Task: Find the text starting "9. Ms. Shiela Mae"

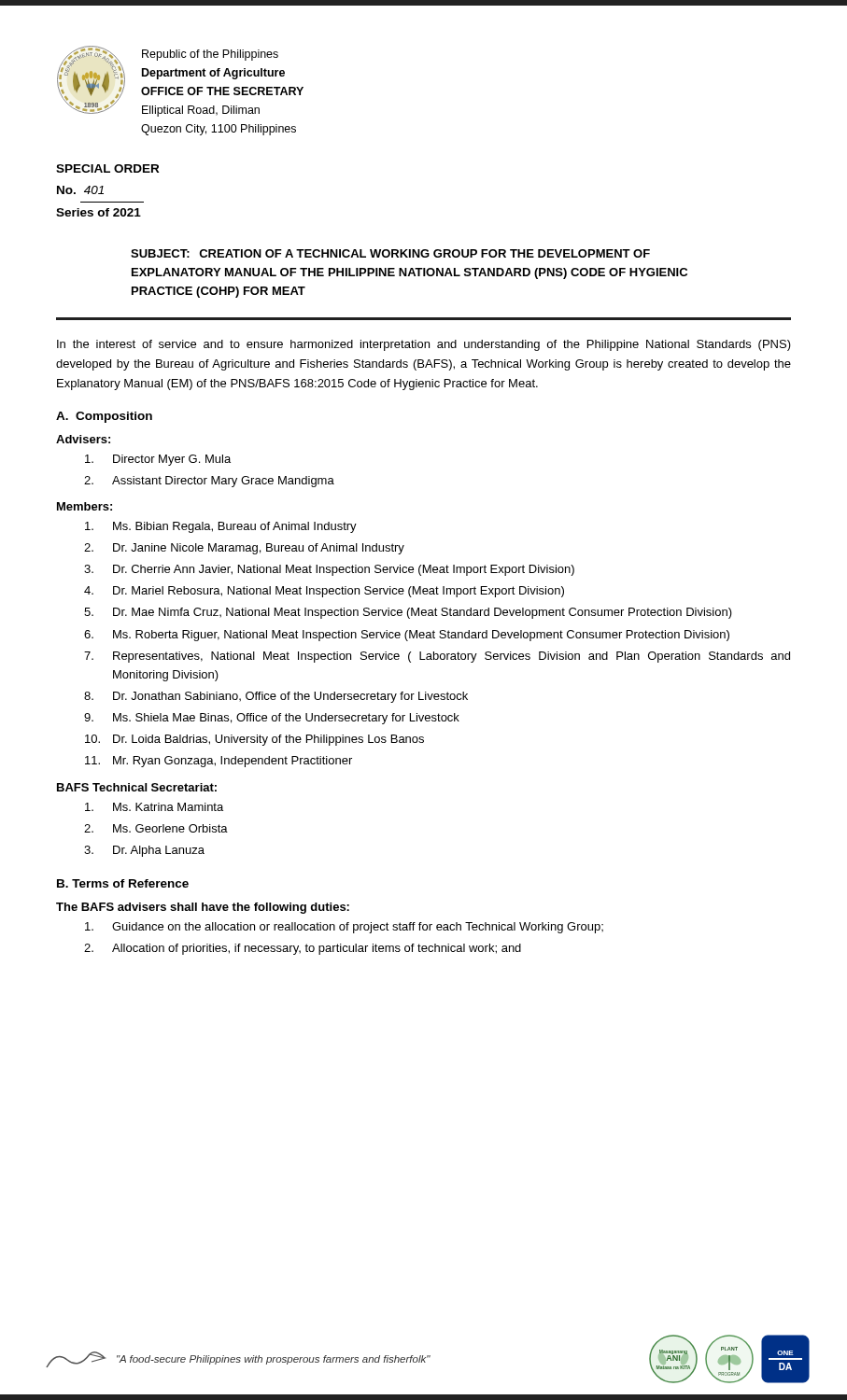Action: coord(424,718)
